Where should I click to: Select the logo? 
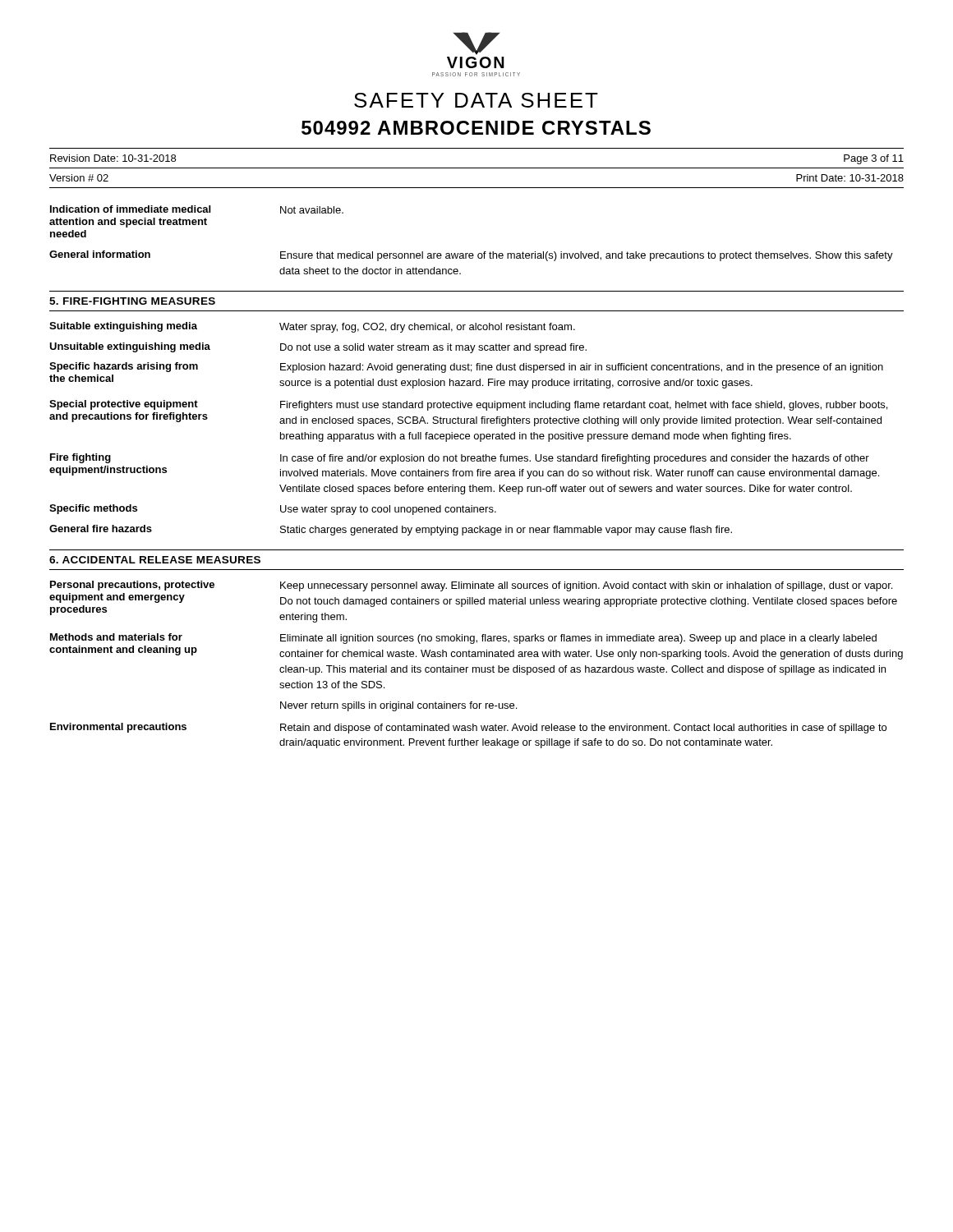click(476, 42)
